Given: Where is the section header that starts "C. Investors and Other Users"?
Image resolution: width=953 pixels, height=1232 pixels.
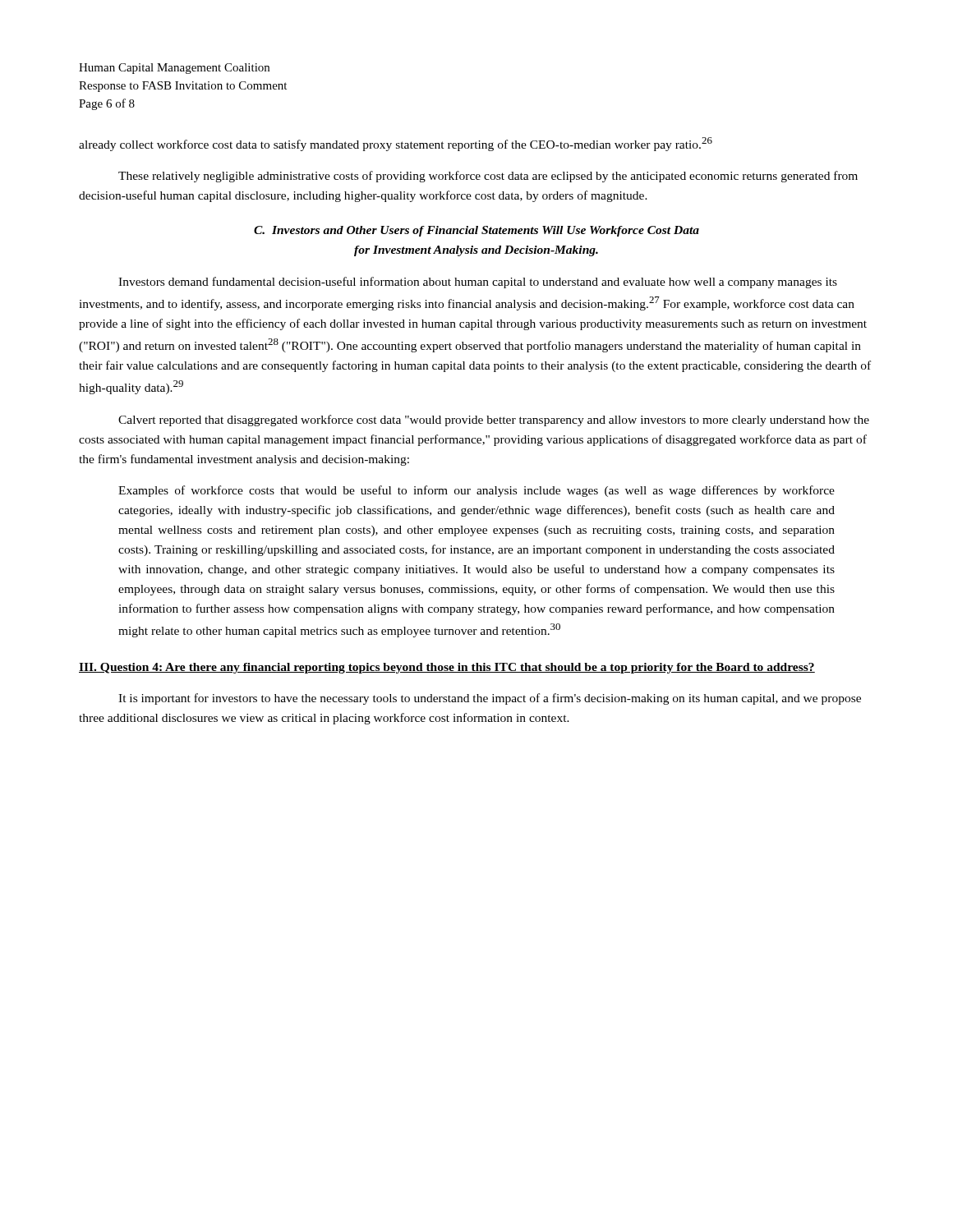Looking at the screenshot, I should [476, 240].
